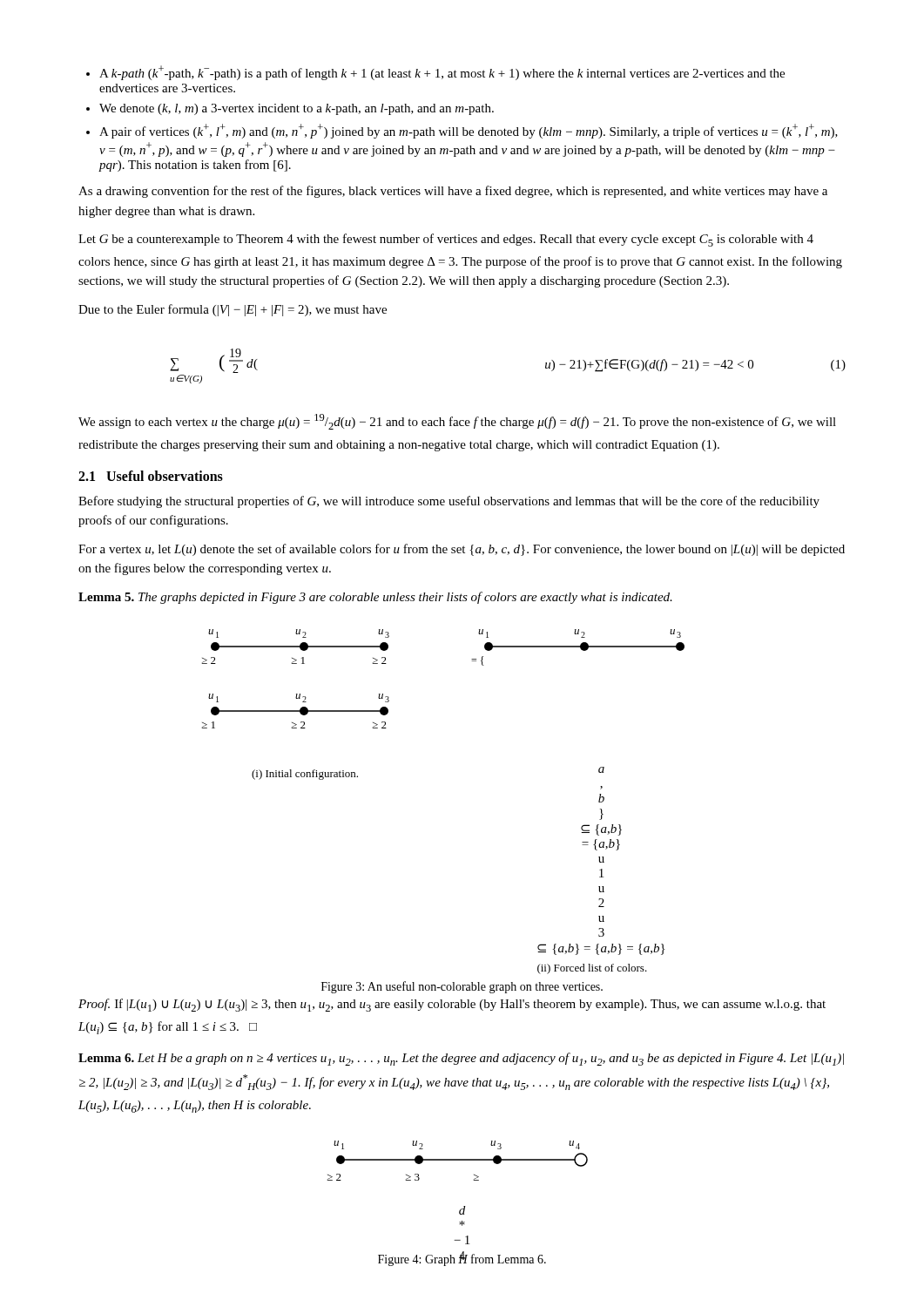Locate the text block containing "Proof. If |L(u1) ∪ L(u2) ∪"

[452, 1017]
